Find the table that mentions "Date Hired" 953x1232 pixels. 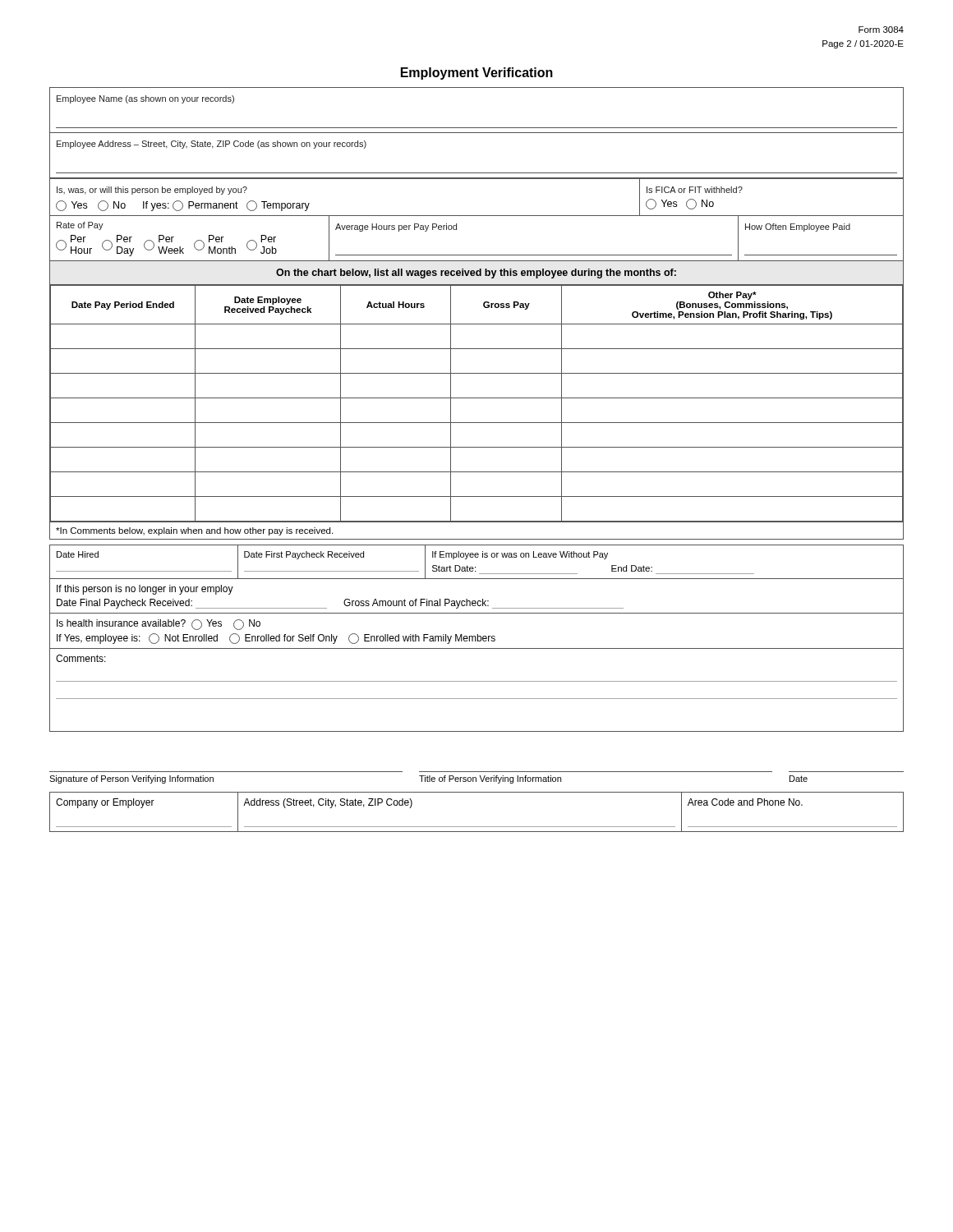click(476, 562)
